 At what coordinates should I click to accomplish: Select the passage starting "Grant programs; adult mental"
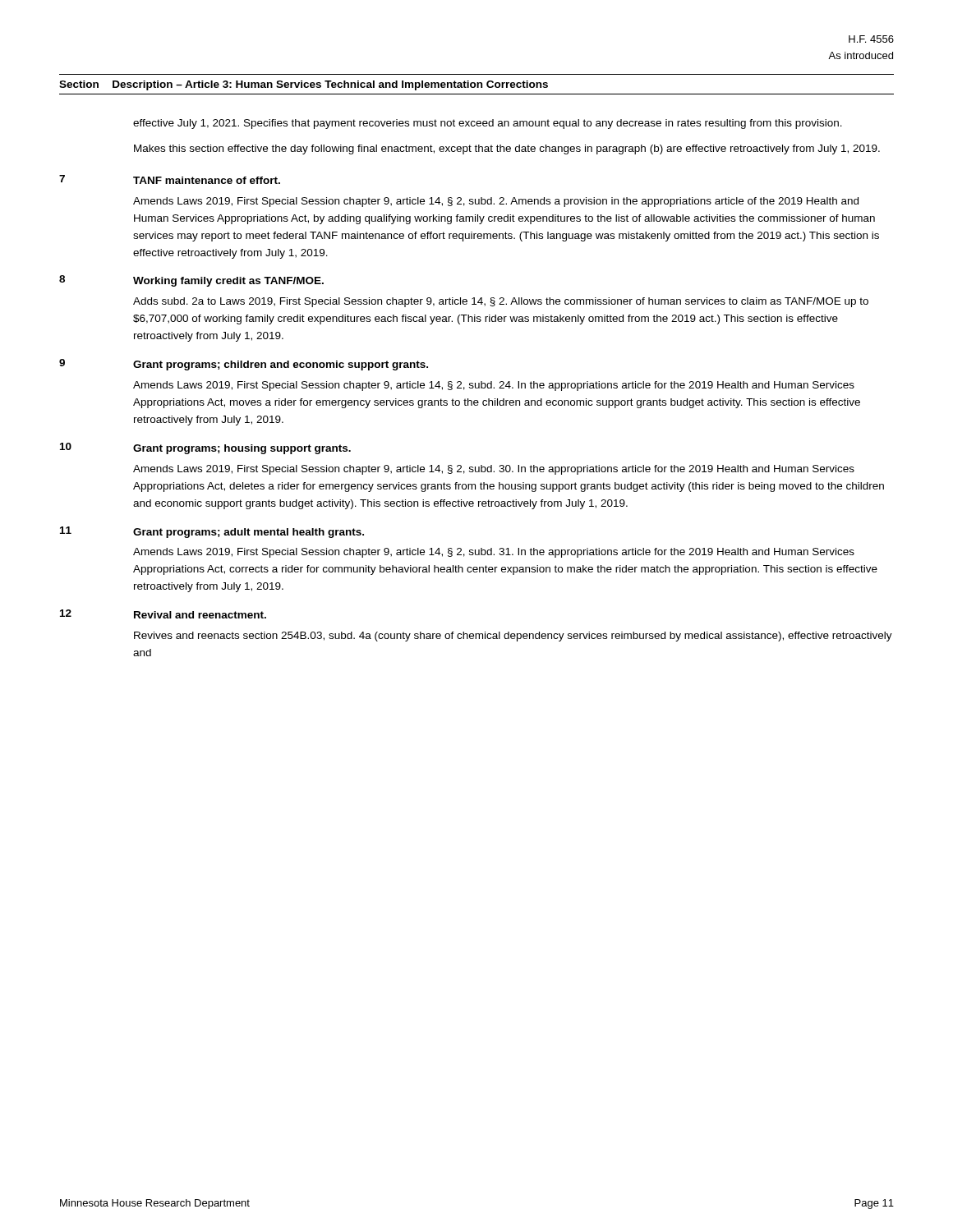[x=249, y=531]
